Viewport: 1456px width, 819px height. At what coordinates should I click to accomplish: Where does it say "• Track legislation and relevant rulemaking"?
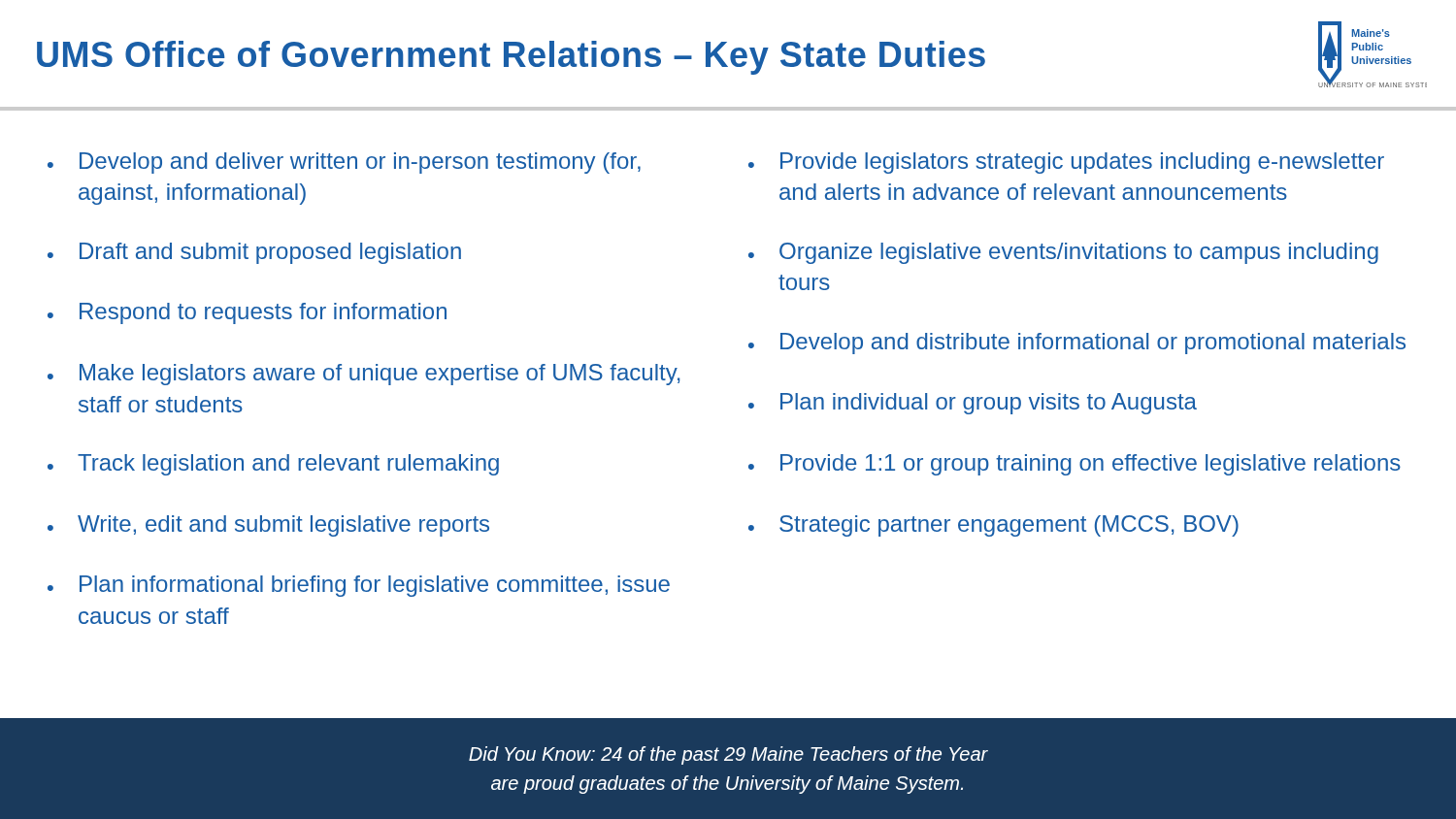[273, 464]
